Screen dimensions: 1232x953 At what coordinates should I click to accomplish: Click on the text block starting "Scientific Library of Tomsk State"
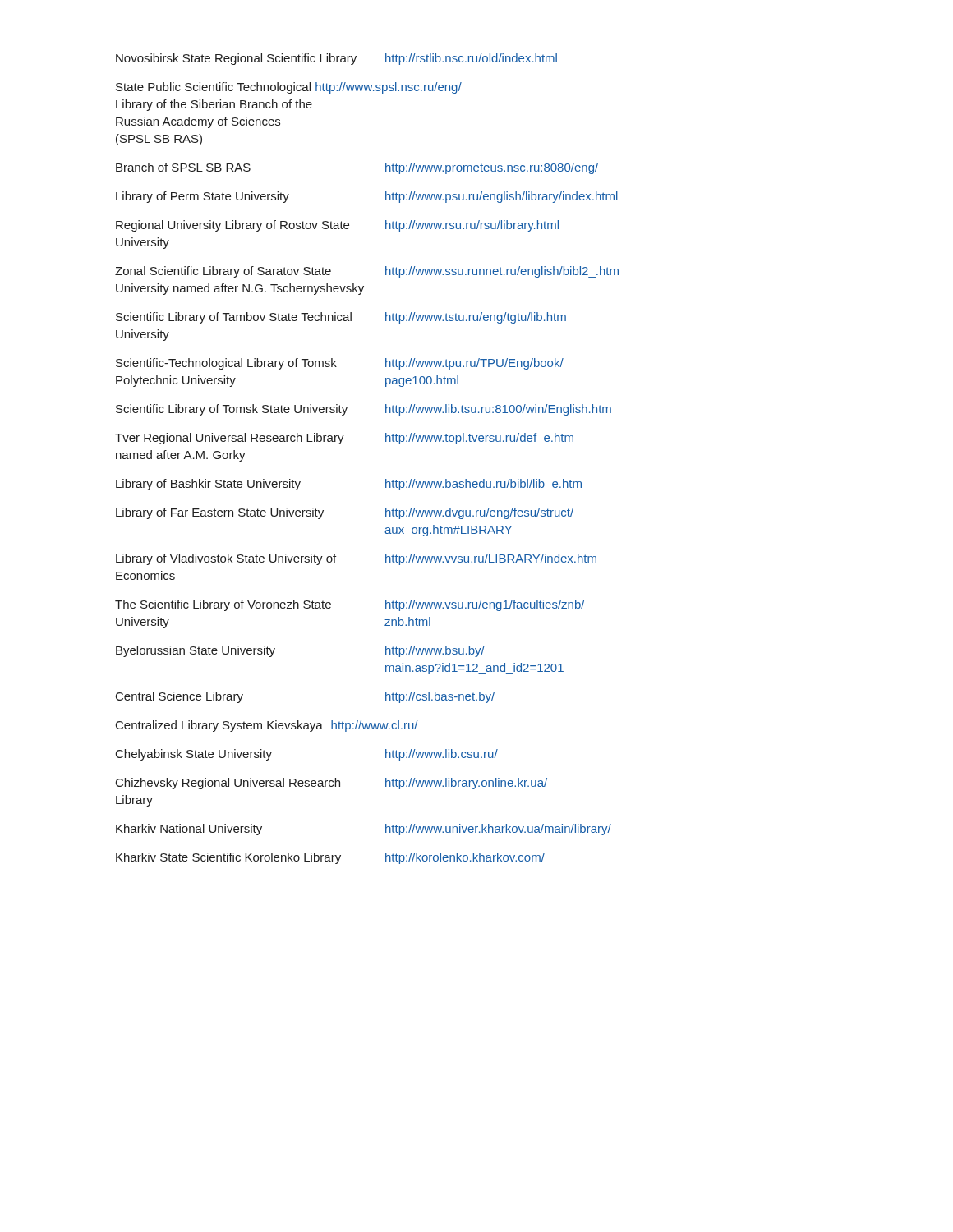501,409
